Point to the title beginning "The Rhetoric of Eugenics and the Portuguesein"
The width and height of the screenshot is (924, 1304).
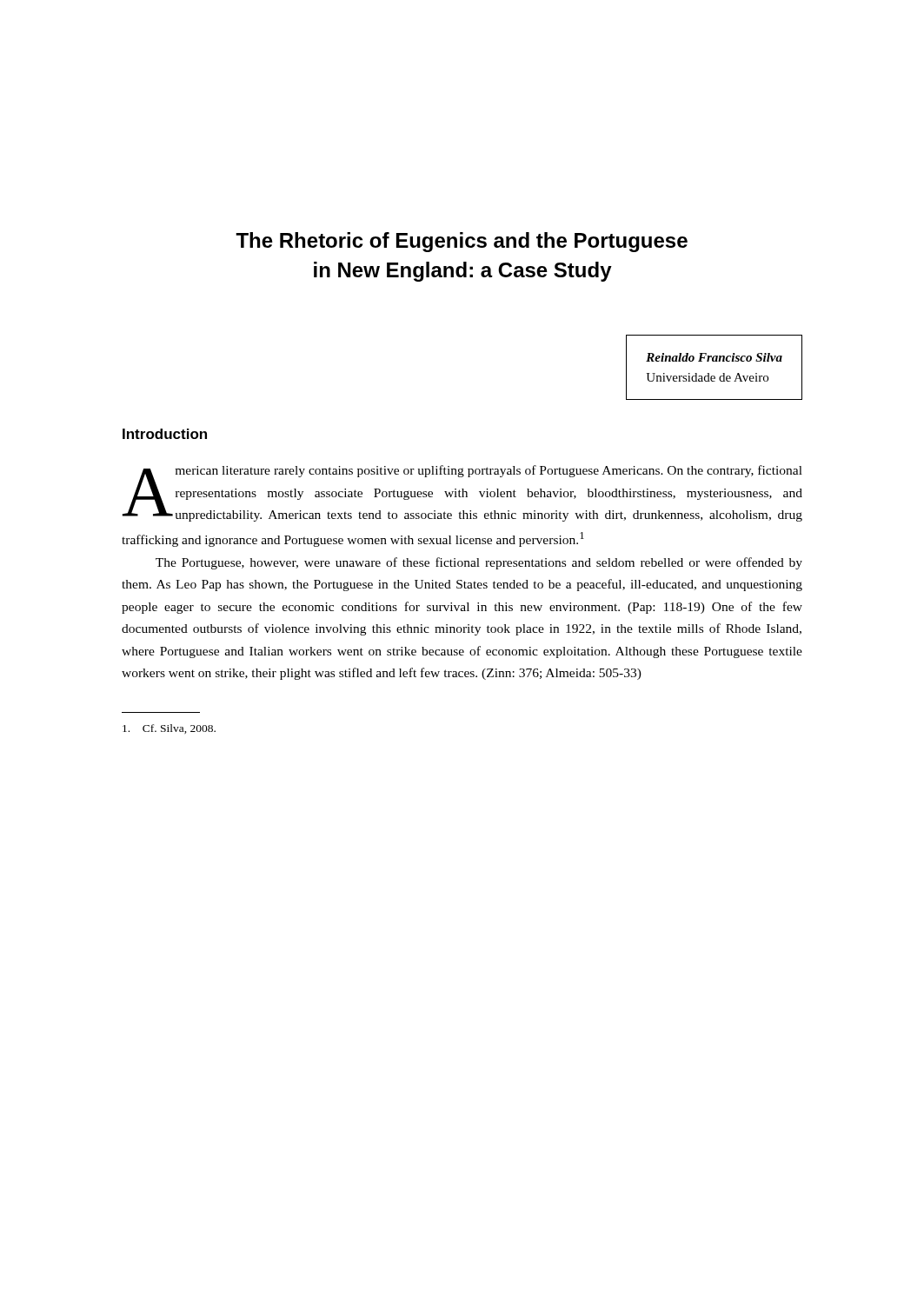[462, 255]
